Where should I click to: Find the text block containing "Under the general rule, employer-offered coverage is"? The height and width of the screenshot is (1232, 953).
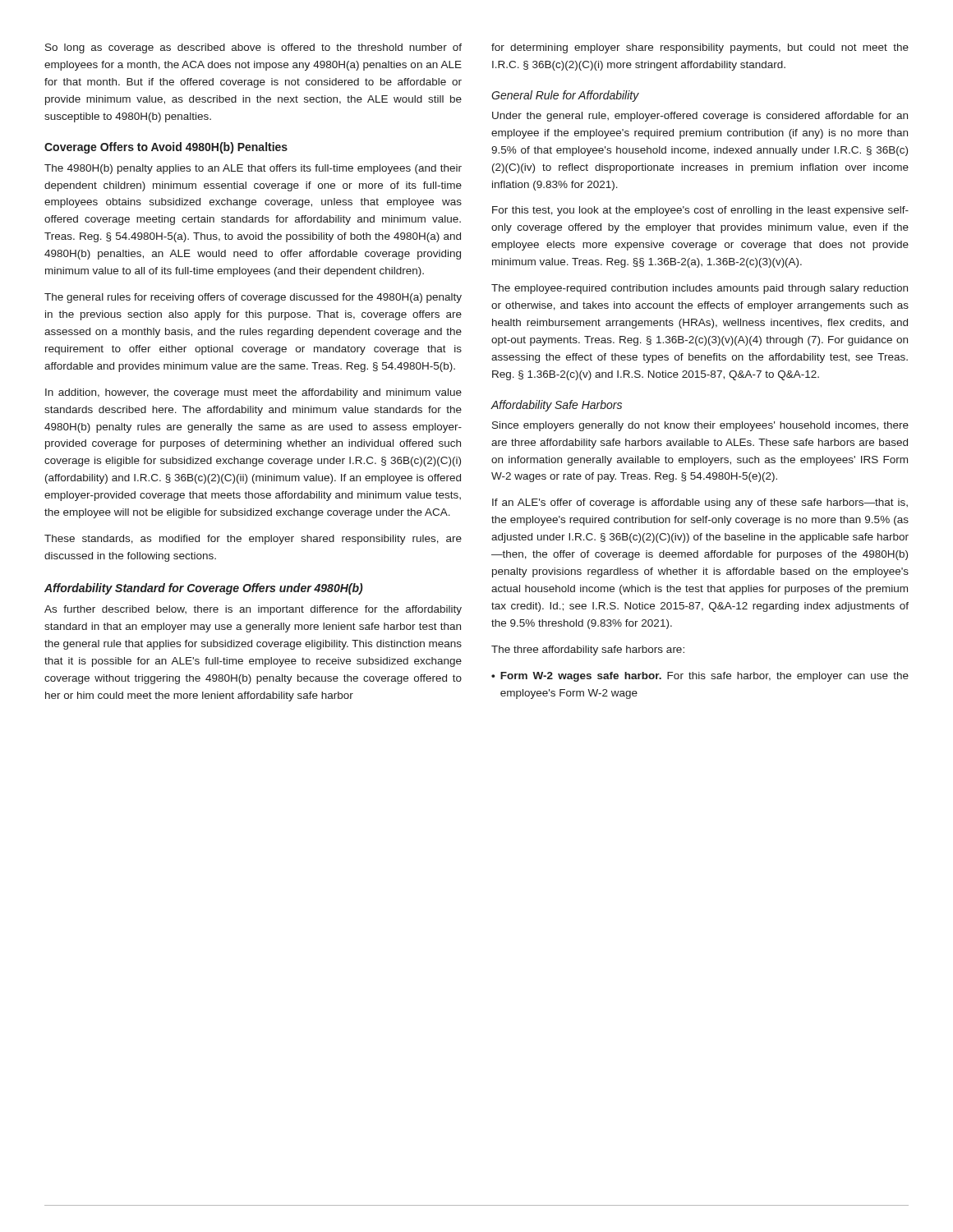pyautogui.click(x=700, y=150)
